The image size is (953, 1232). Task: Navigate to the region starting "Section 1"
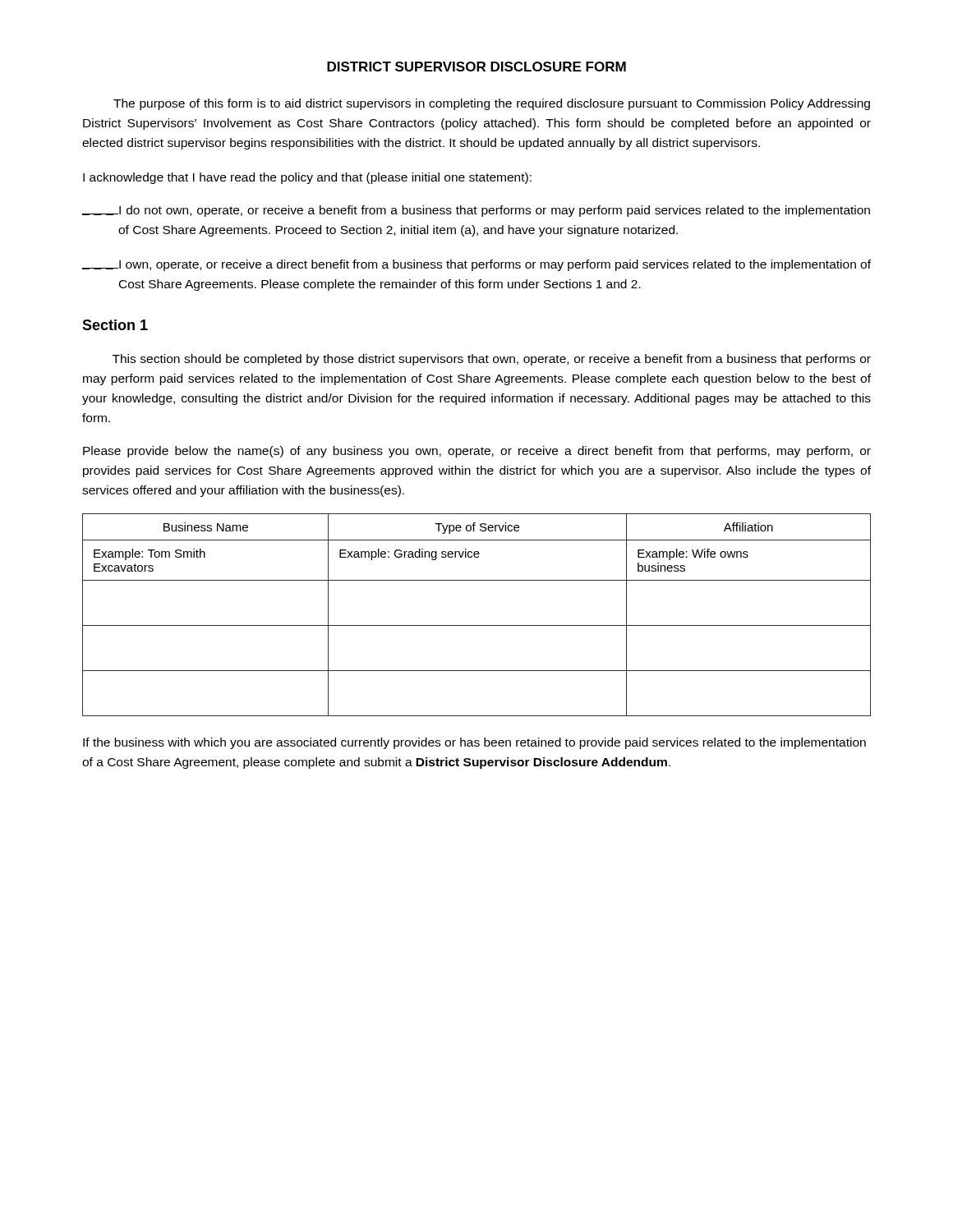pyautogui.click(x=115, y=325)
